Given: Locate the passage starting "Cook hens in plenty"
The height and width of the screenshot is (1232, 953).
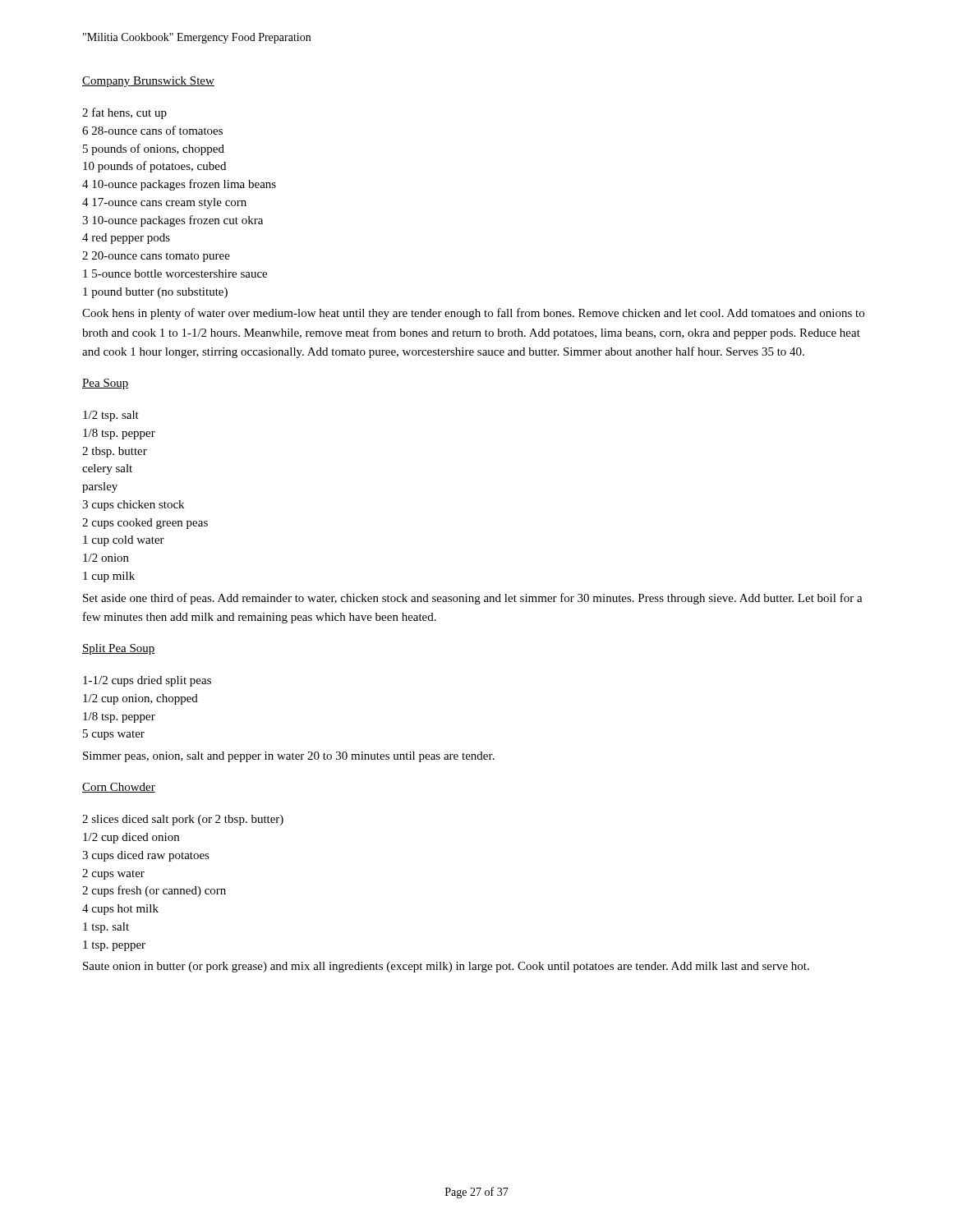Looking at the screenshot, I should (473, 332).
